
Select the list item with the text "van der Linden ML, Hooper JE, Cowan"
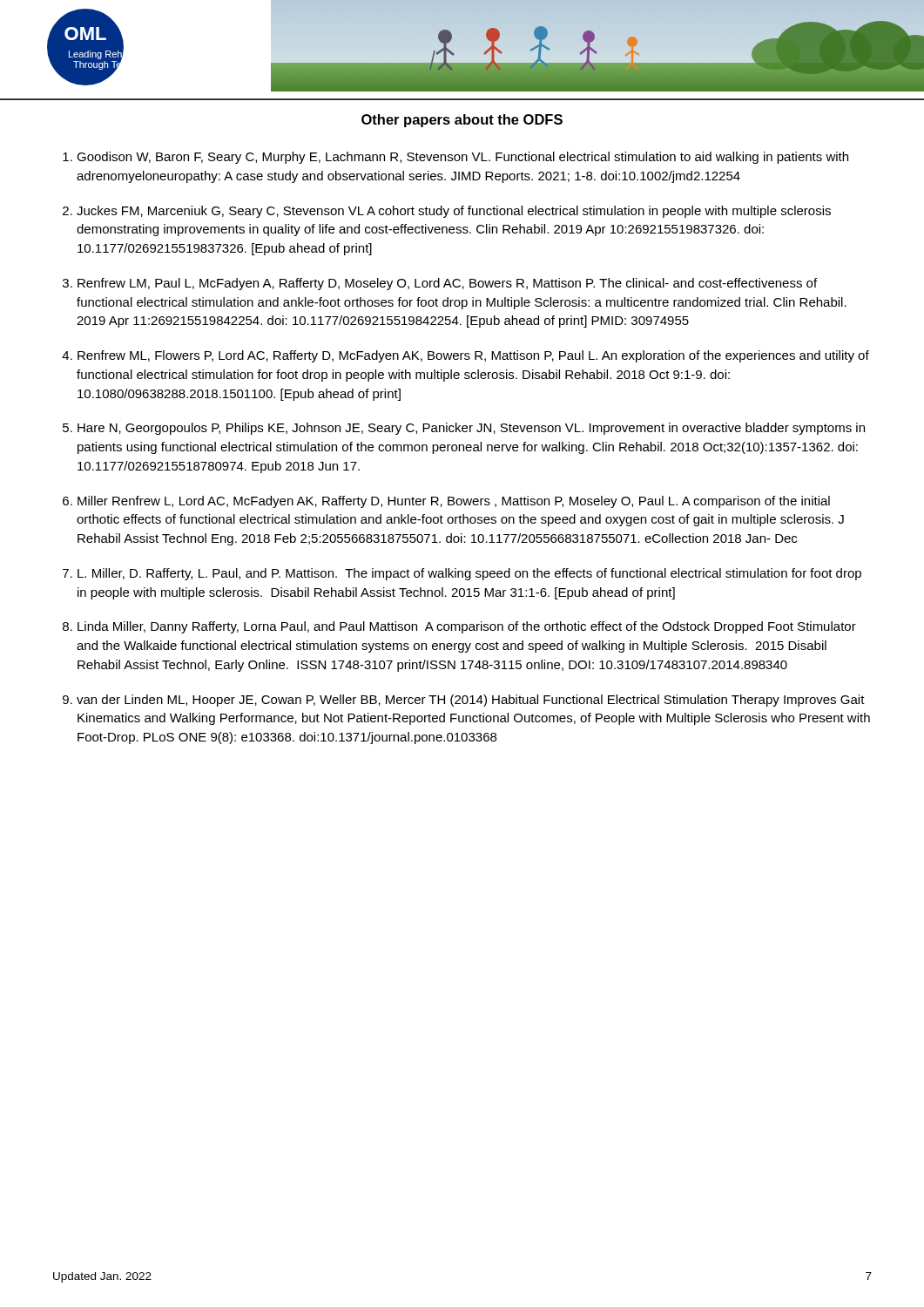(474, 718)
